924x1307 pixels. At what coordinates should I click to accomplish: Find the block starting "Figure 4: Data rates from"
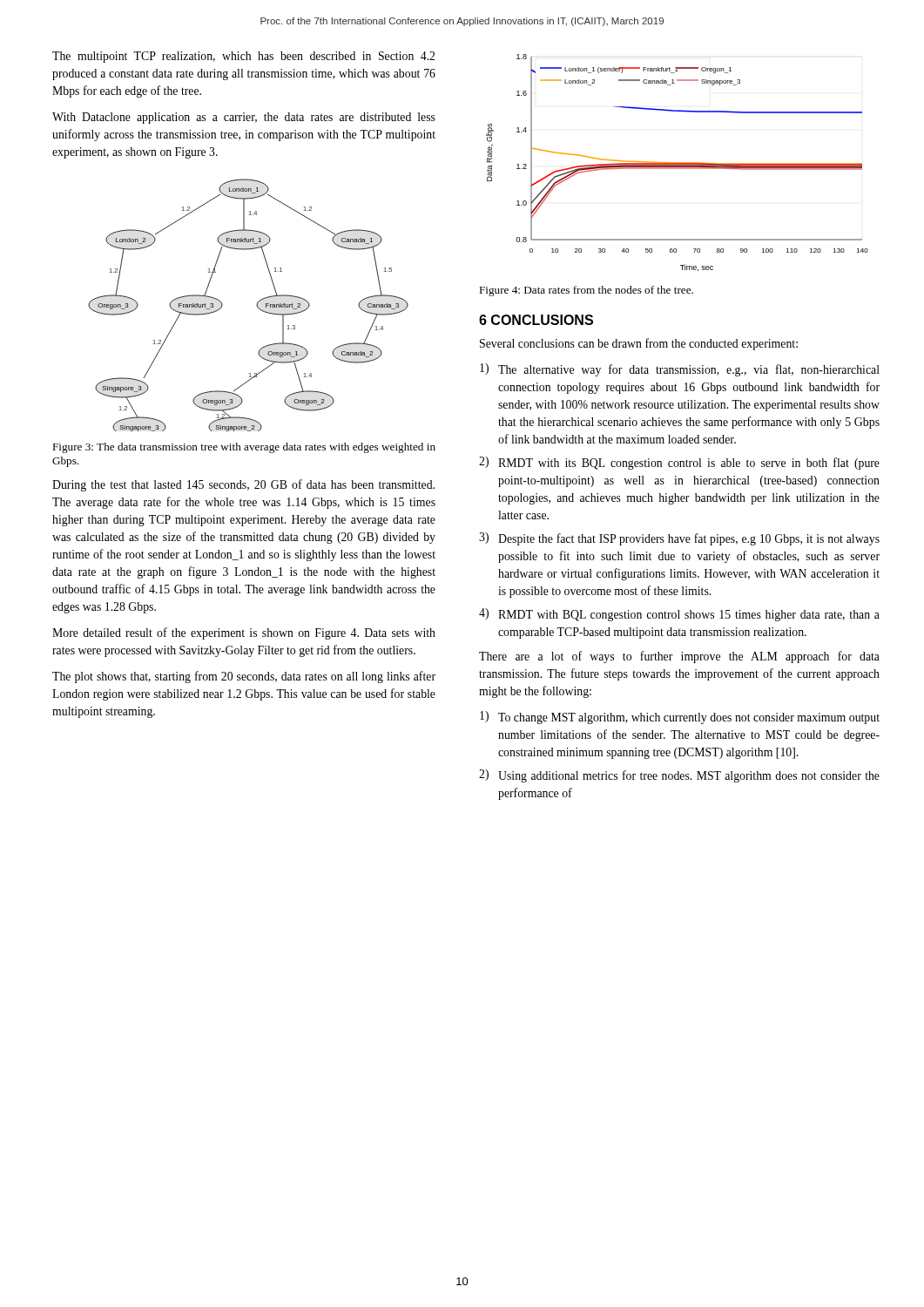coord(586,290)
